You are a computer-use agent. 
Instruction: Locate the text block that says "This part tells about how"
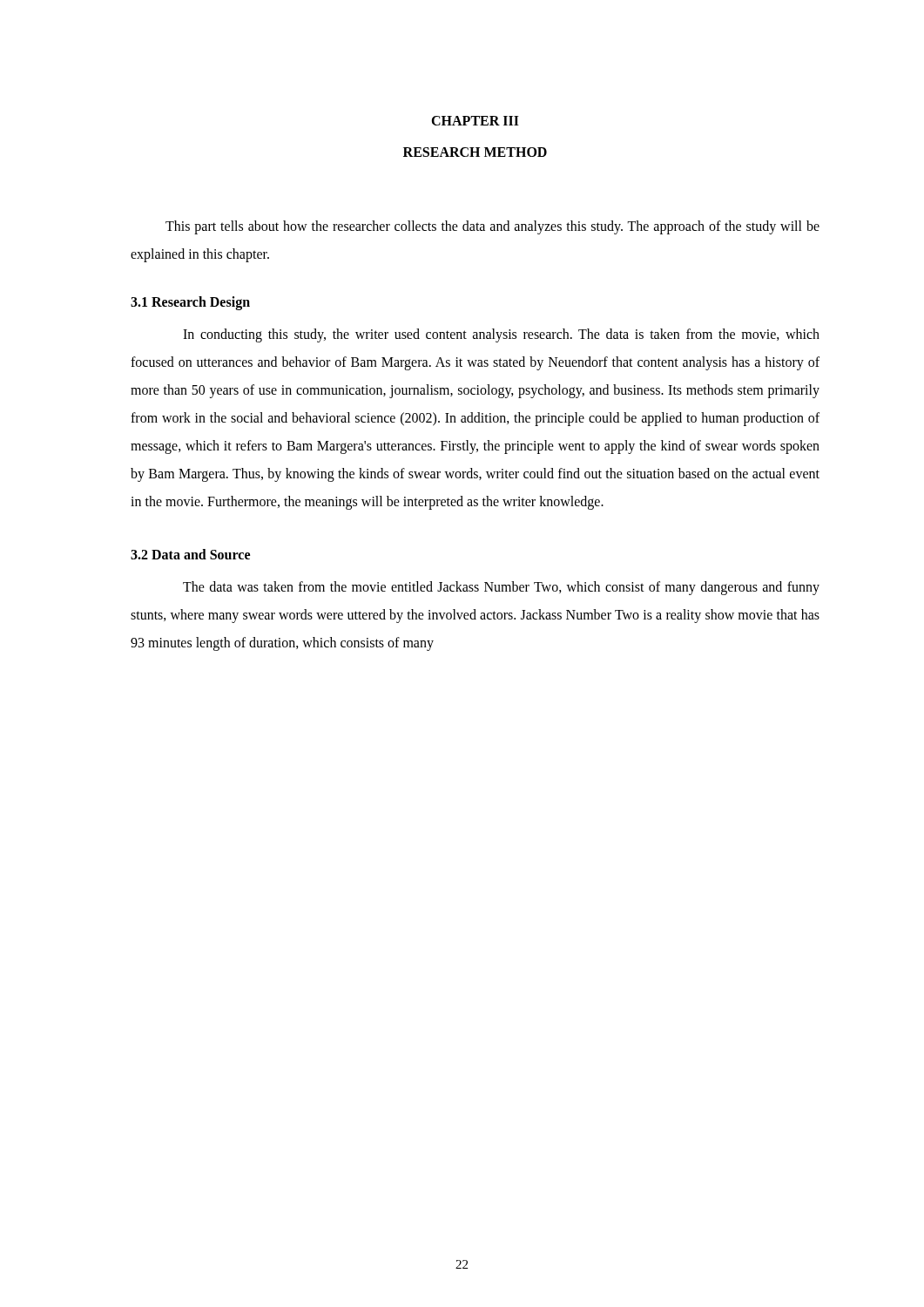tap(475, 240)
